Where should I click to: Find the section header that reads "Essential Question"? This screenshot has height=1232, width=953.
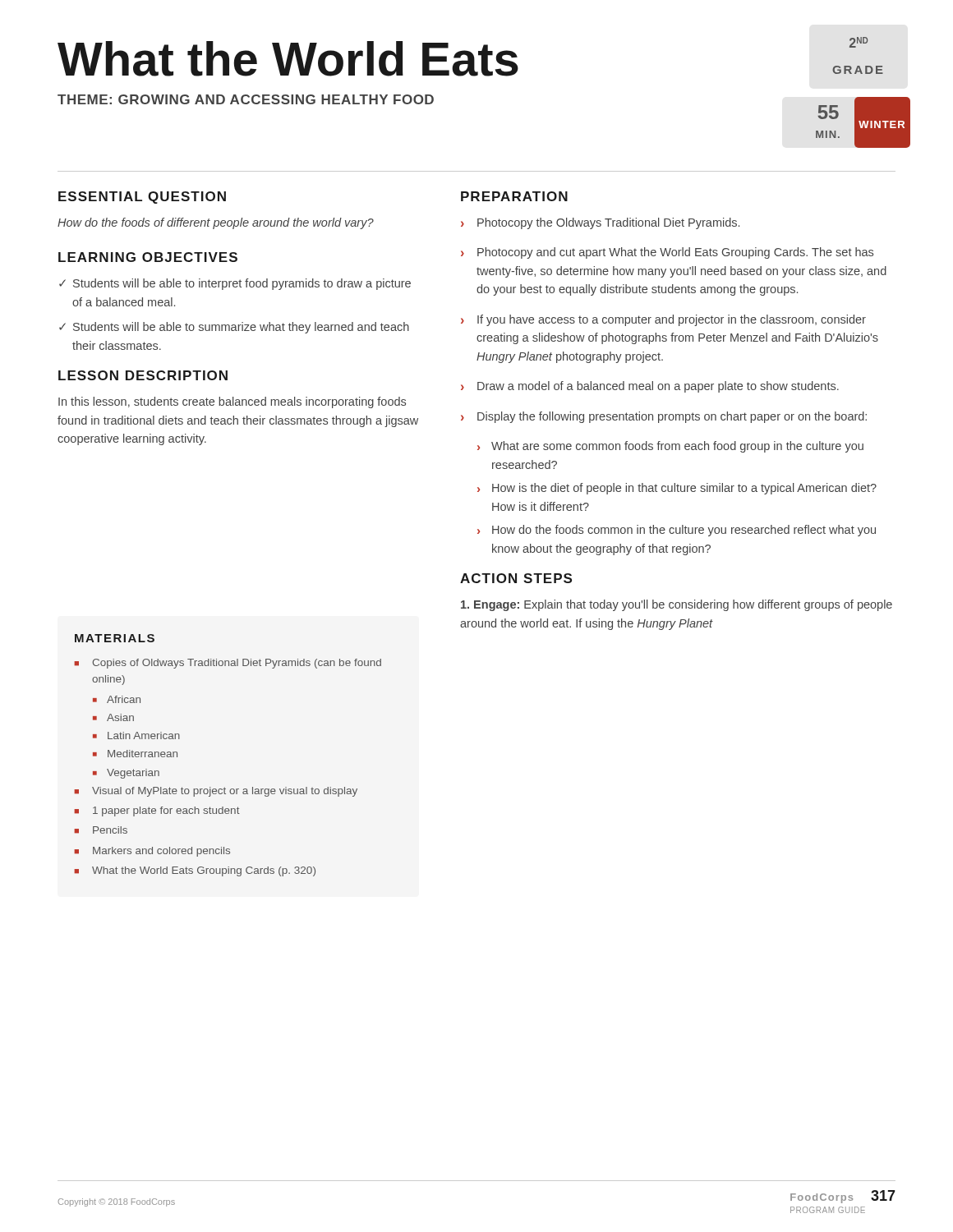coord(143,197)
